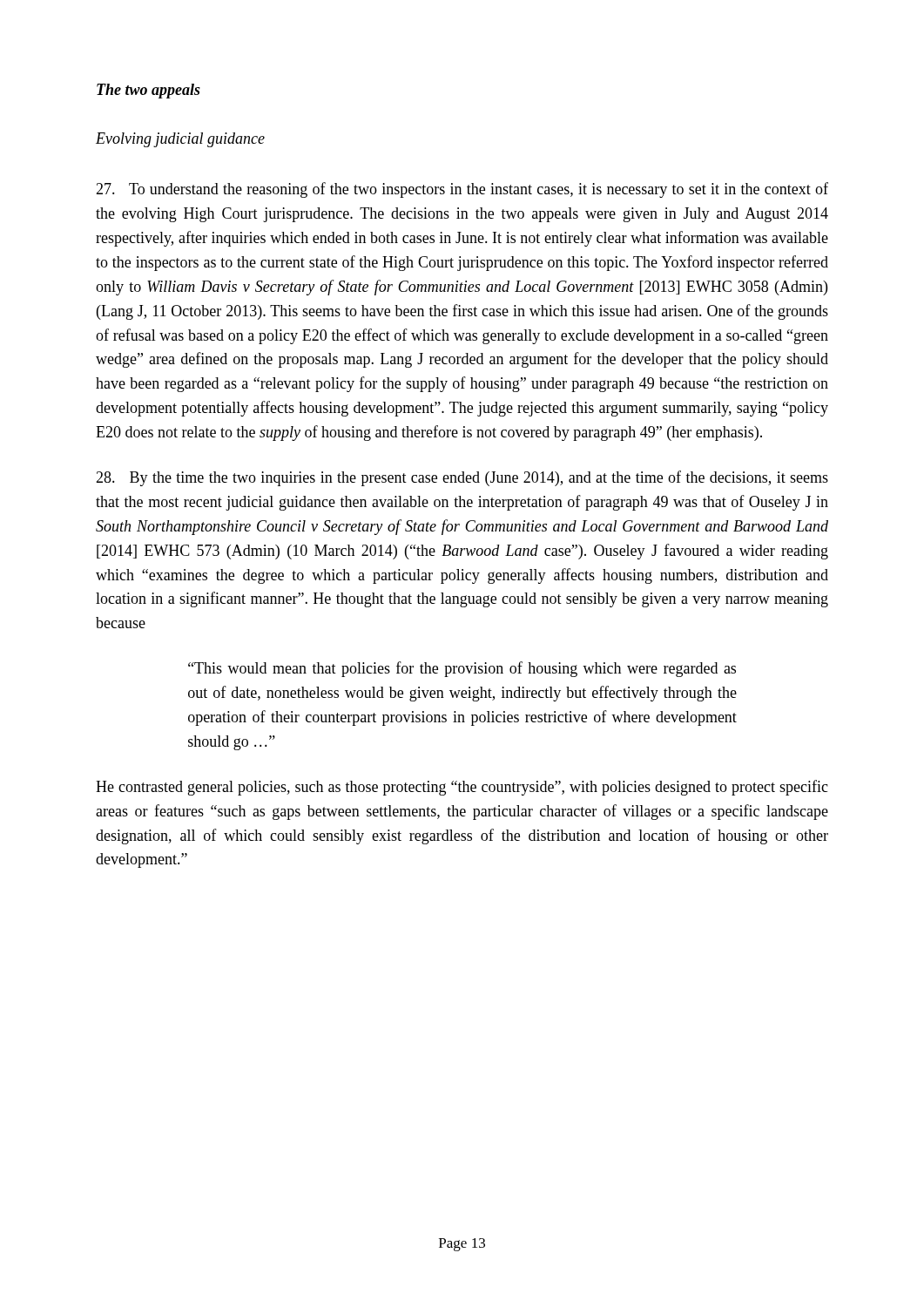Find the passage starting "Evolving judicial guidance"
The width and height of the screenshot is (924, 1307).
tap(180, 139)
